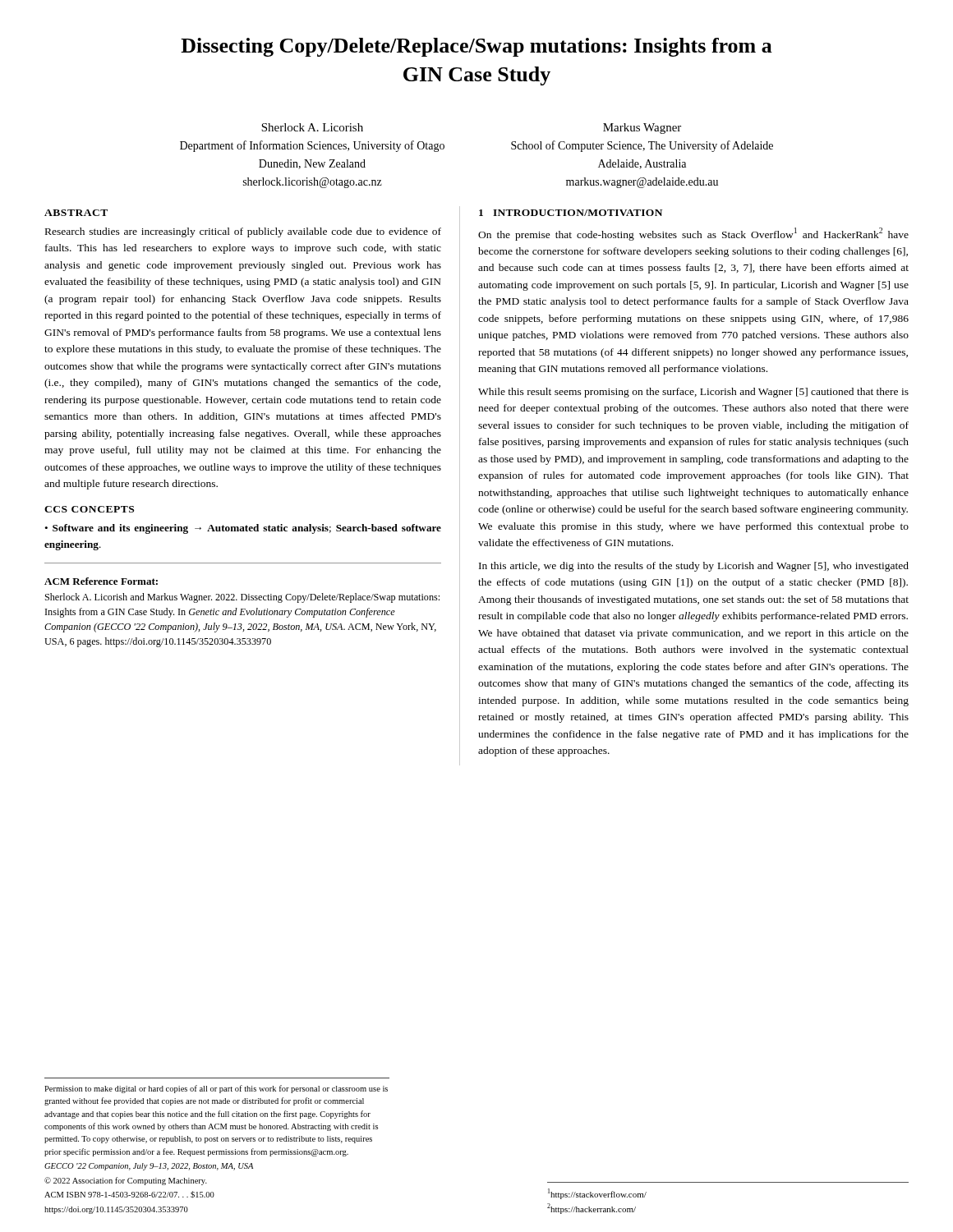This screenshot has height=1232, width=953.
Task: Locate the title with the text "Dissecting Copy/Delete/Replace/Swap mutations: Insights from aGIN Case"
Action: pos(476,60)
